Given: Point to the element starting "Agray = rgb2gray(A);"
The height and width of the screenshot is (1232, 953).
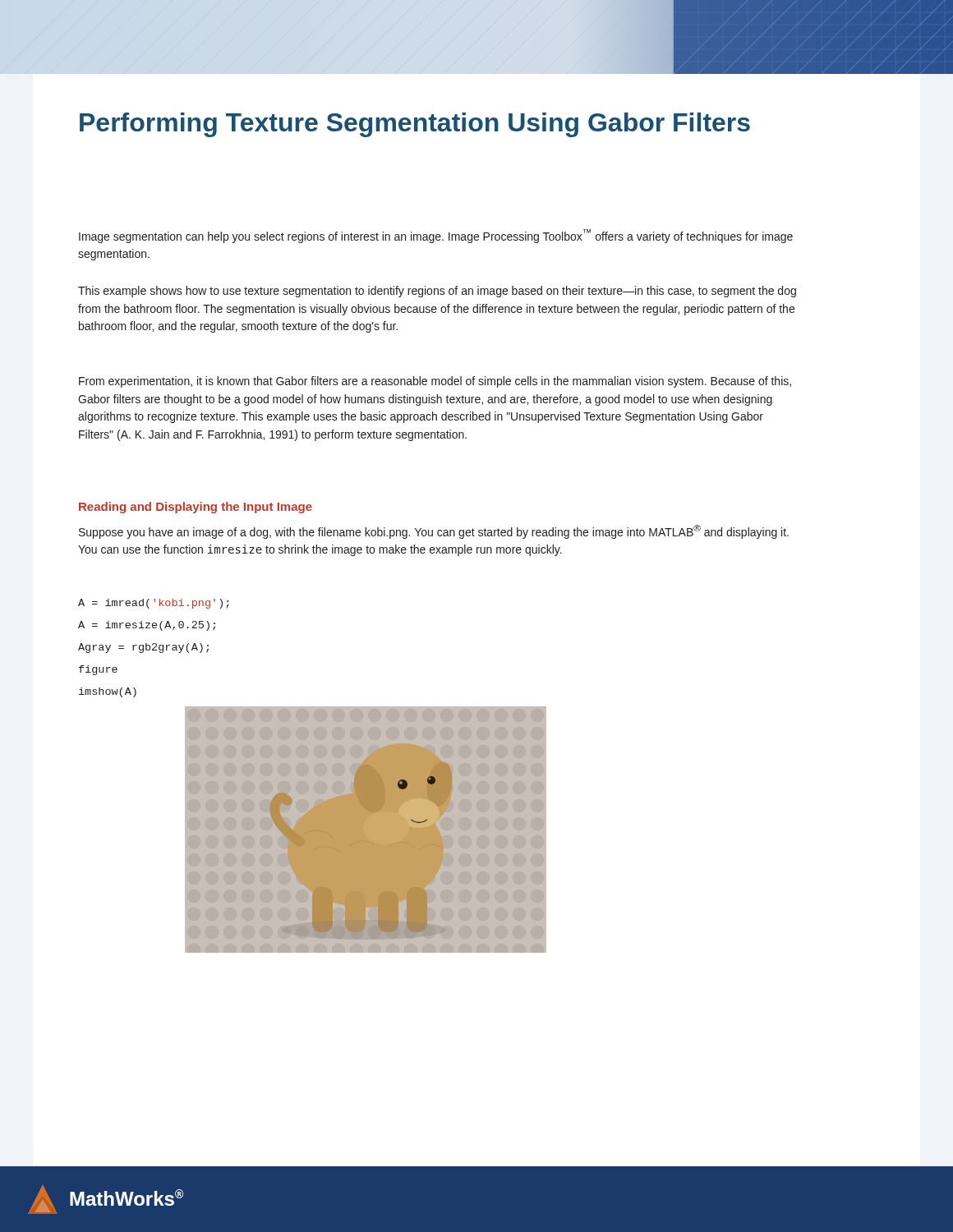Looking at the screenshot, I should click(143, 648).
